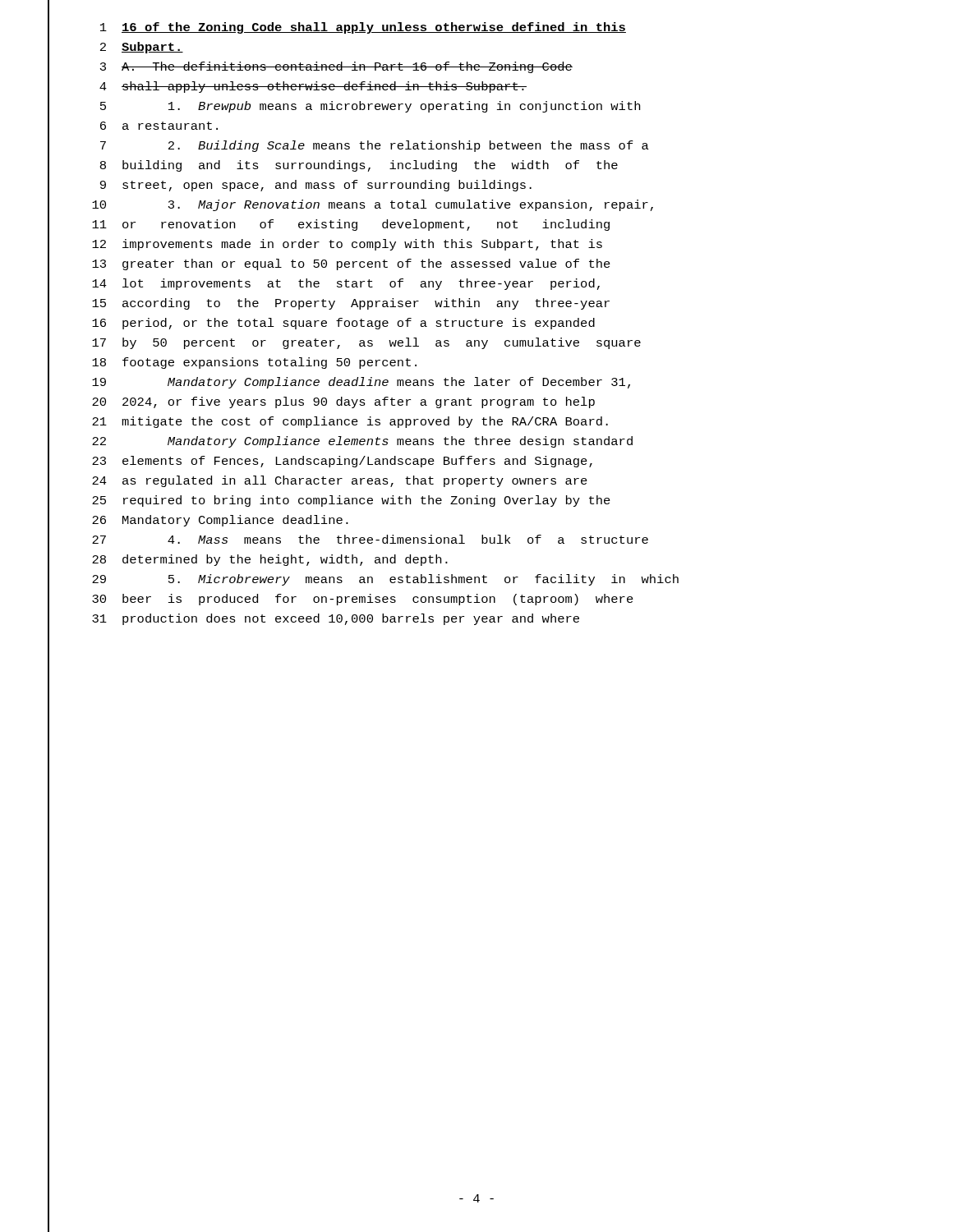
Task: Find the block on this page that starts "7 2. Building Scale means the relationship between"
Action: point(476,146)
